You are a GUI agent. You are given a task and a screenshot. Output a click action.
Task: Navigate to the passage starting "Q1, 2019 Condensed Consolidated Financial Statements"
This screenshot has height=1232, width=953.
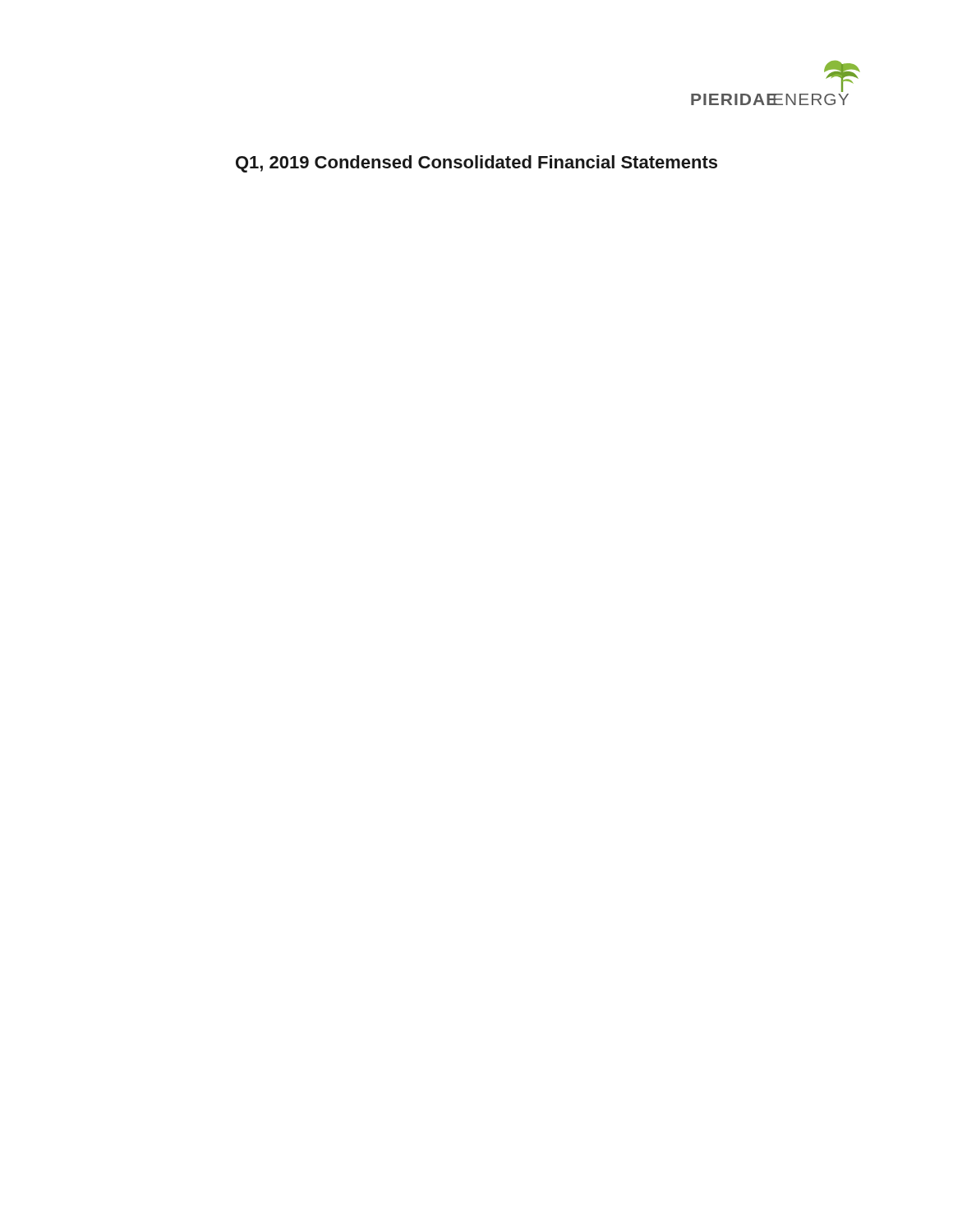(476, 163)
